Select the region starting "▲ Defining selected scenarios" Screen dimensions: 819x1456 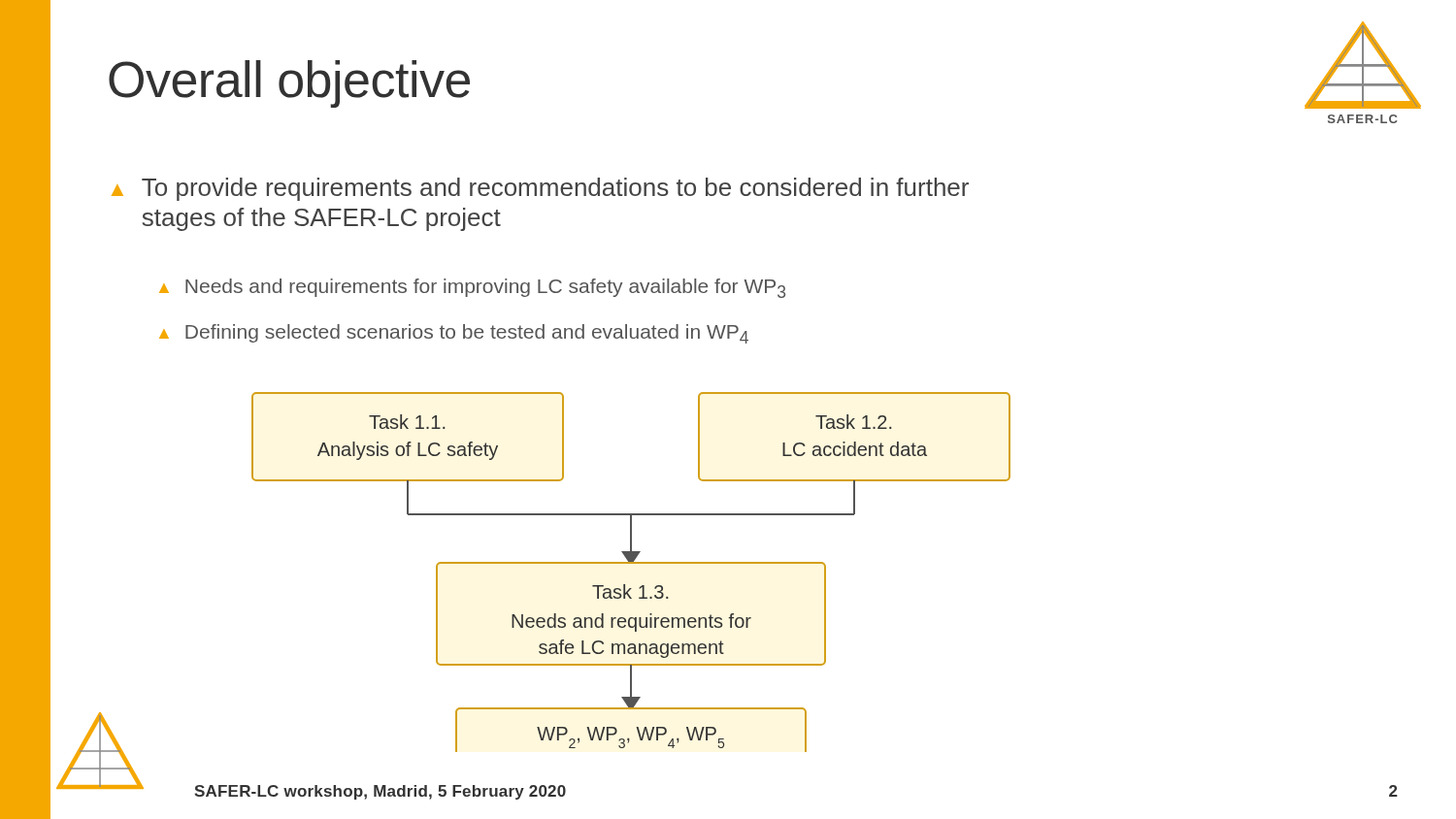tap(452, 334)
